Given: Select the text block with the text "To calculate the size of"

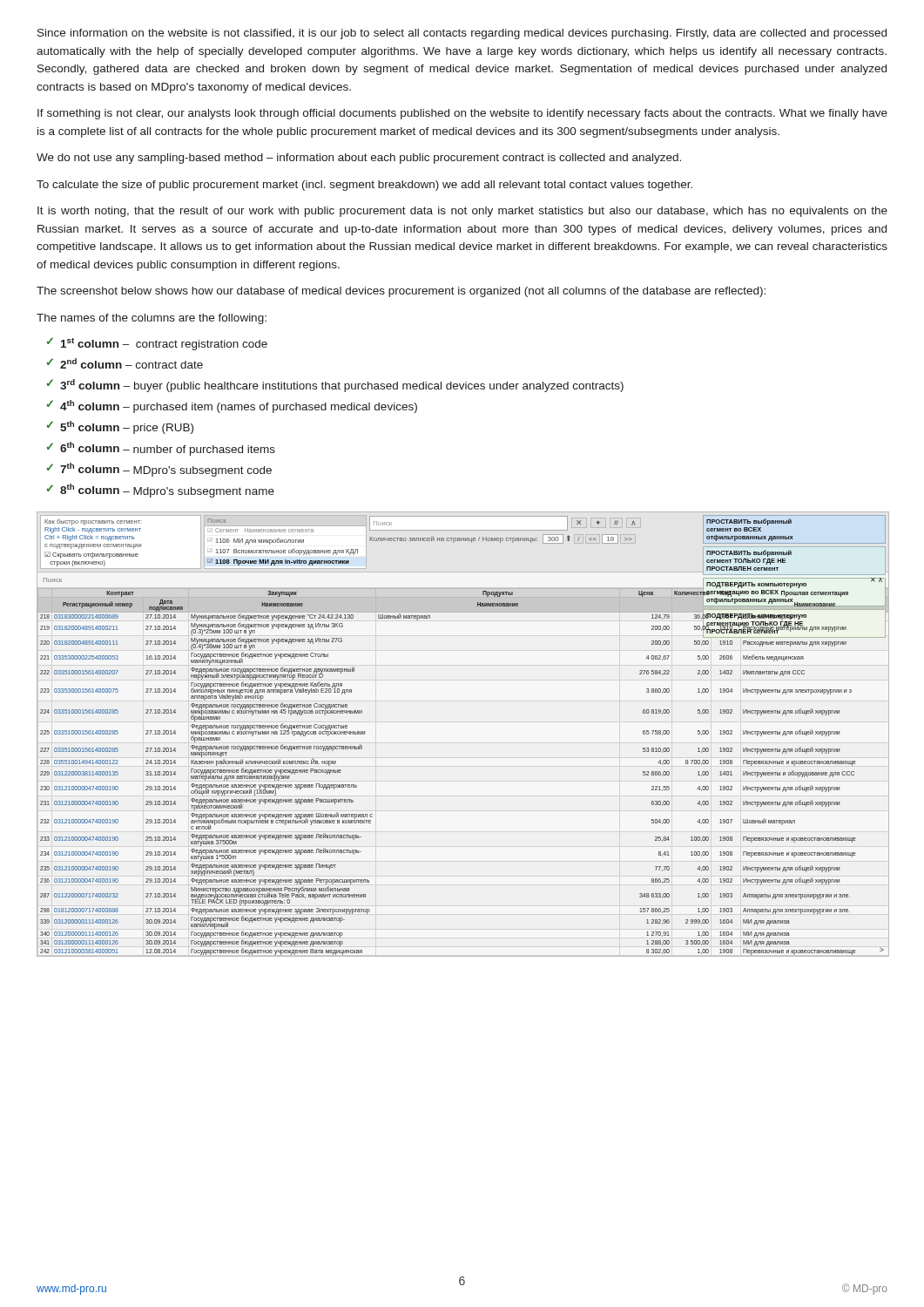Looking at the screenshot, I should (x=365, y=184).
